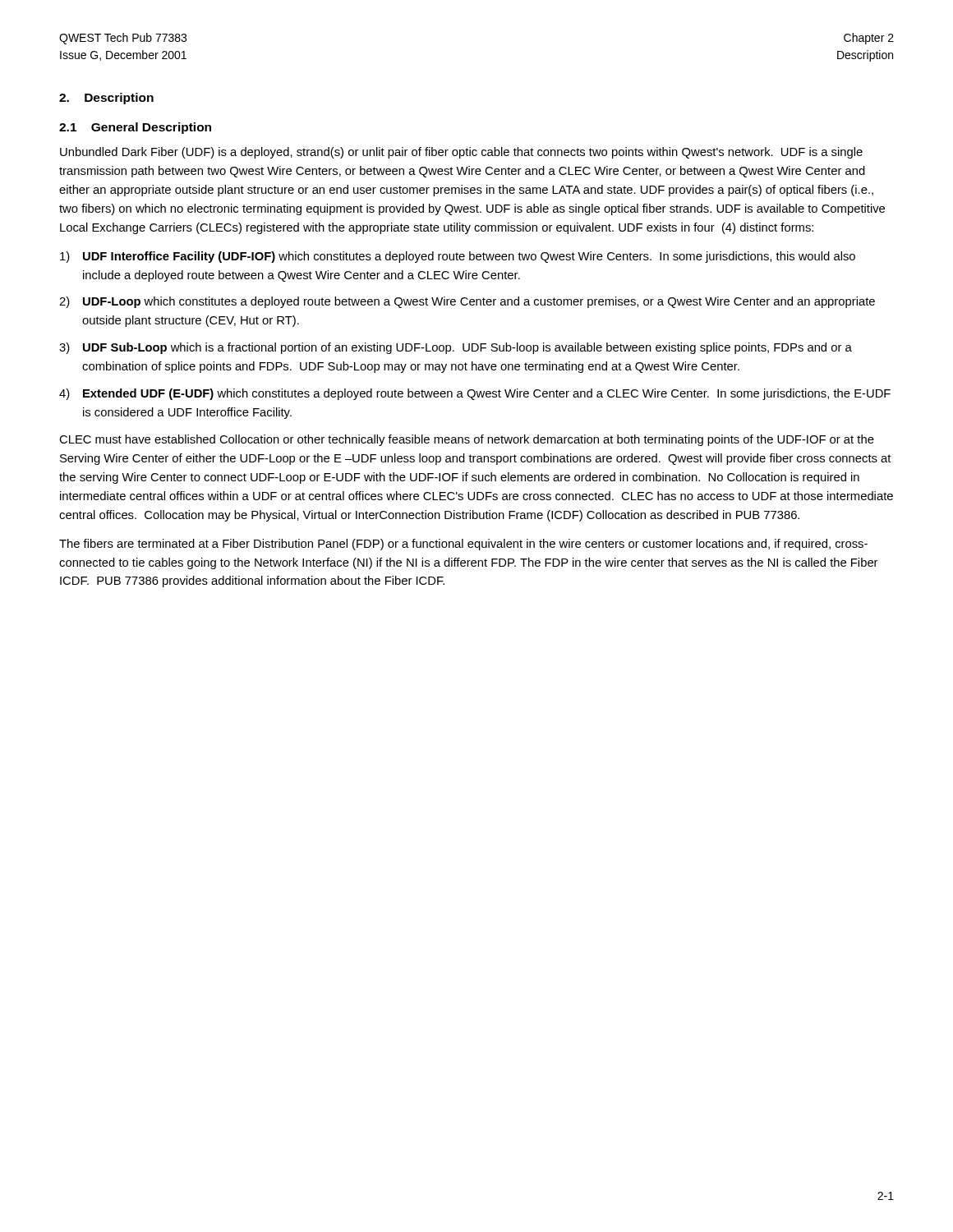Navigate to the passage starting "1) UDF Interoffice Facility (UDF-IOF) which constitutes a"
Image resolution: width=953 pixels, height=1232 pixels.
pyautogui.click(x=476, y=266)
